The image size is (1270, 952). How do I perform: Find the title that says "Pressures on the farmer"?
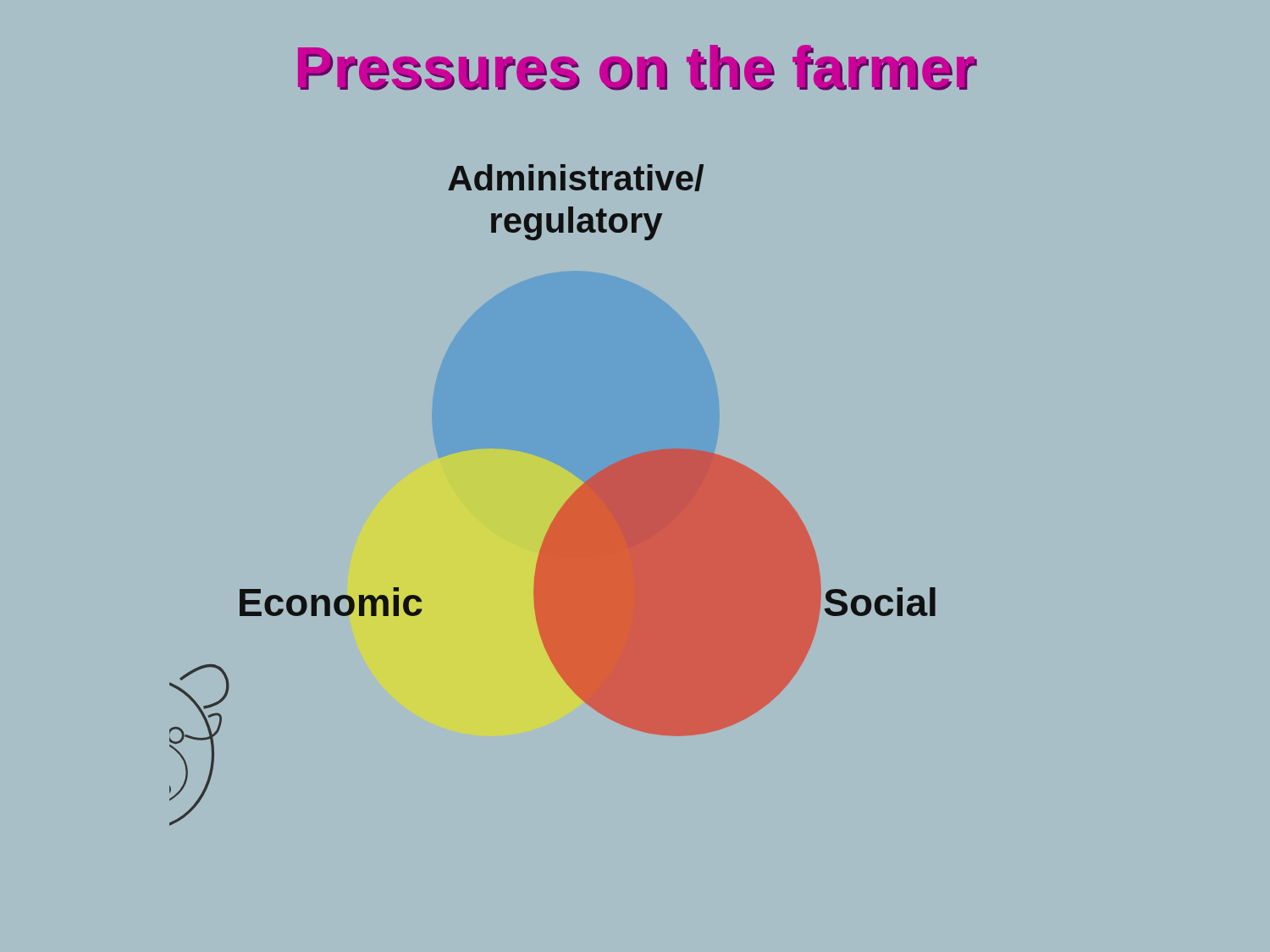click(x=635, y=67)
